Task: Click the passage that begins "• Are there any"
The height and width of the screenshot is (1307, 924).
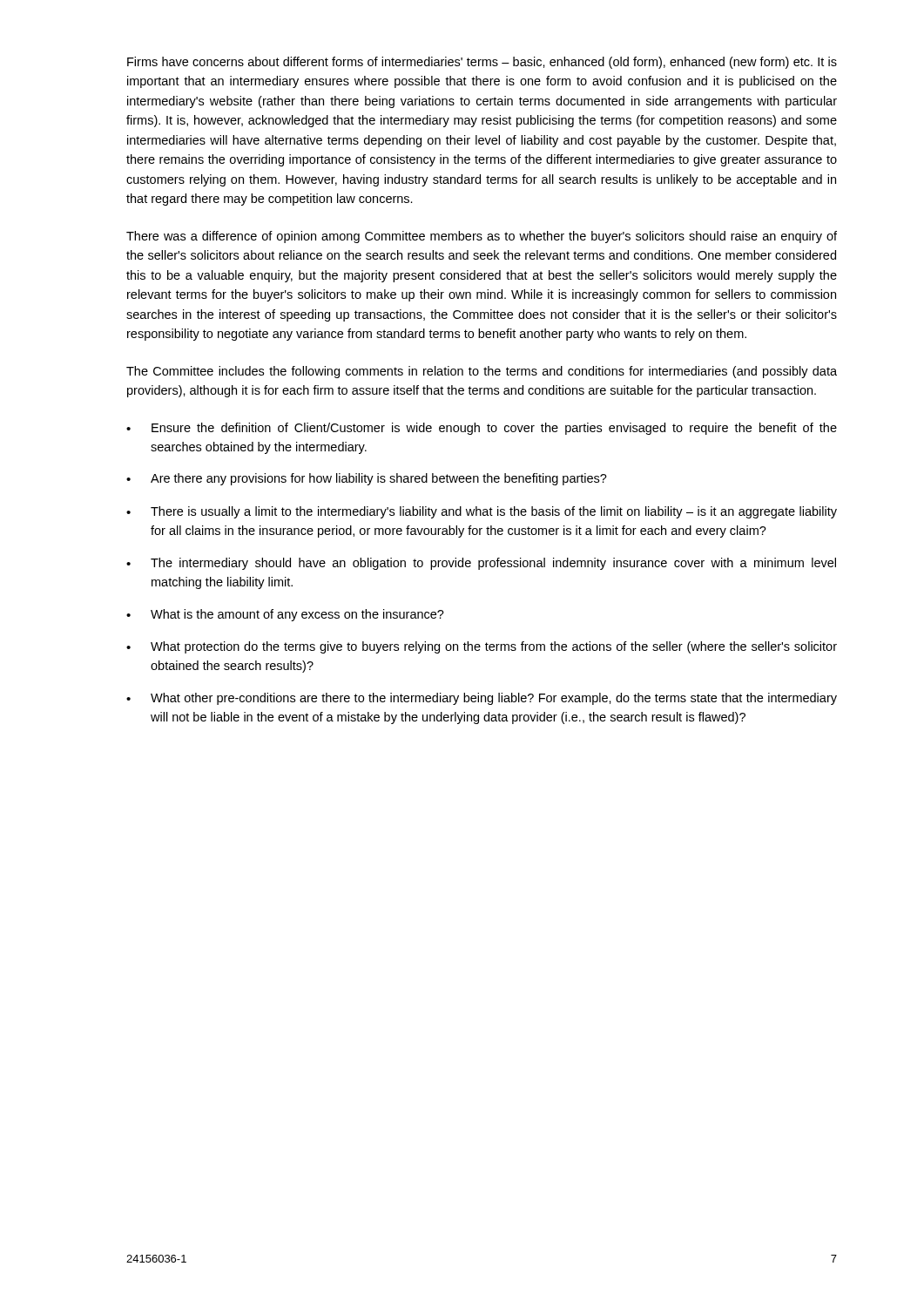Action: [482, 479]
